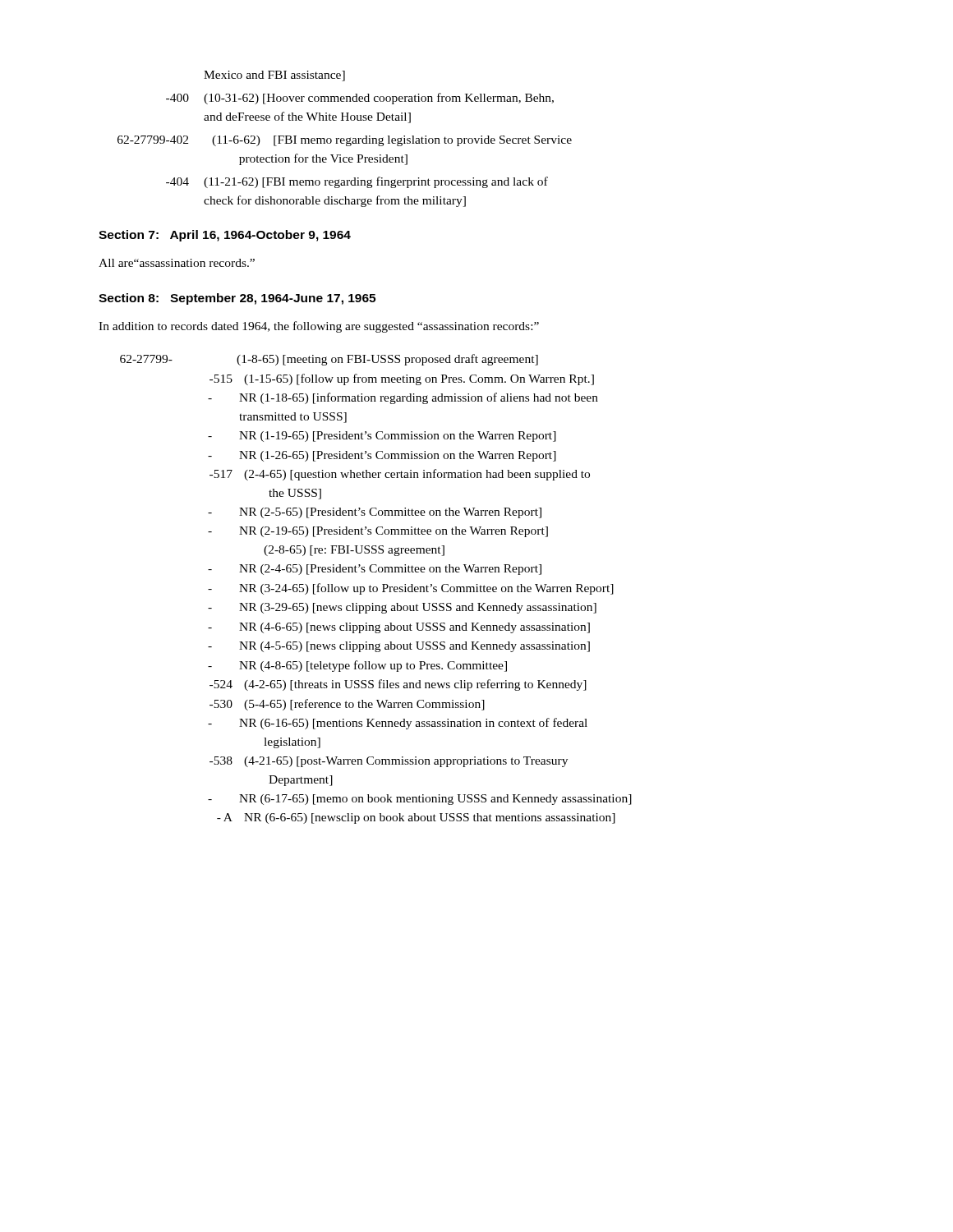
Task: Find the region starting "A NR (6-6-65) [newsclip on book"
Action: (476, 818)
